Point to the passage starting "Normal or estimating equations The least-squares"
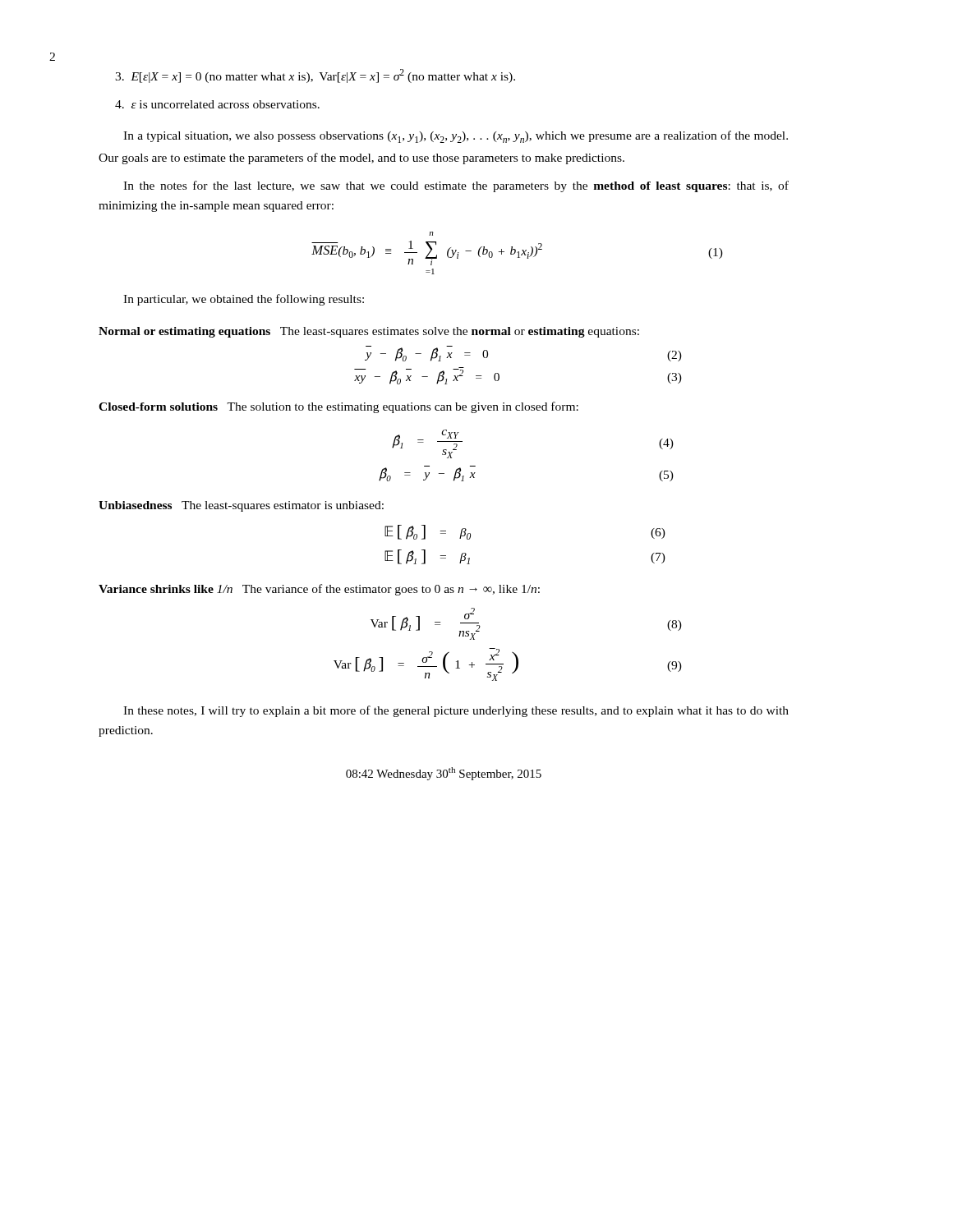953x1232 pixels. point(369,330)
